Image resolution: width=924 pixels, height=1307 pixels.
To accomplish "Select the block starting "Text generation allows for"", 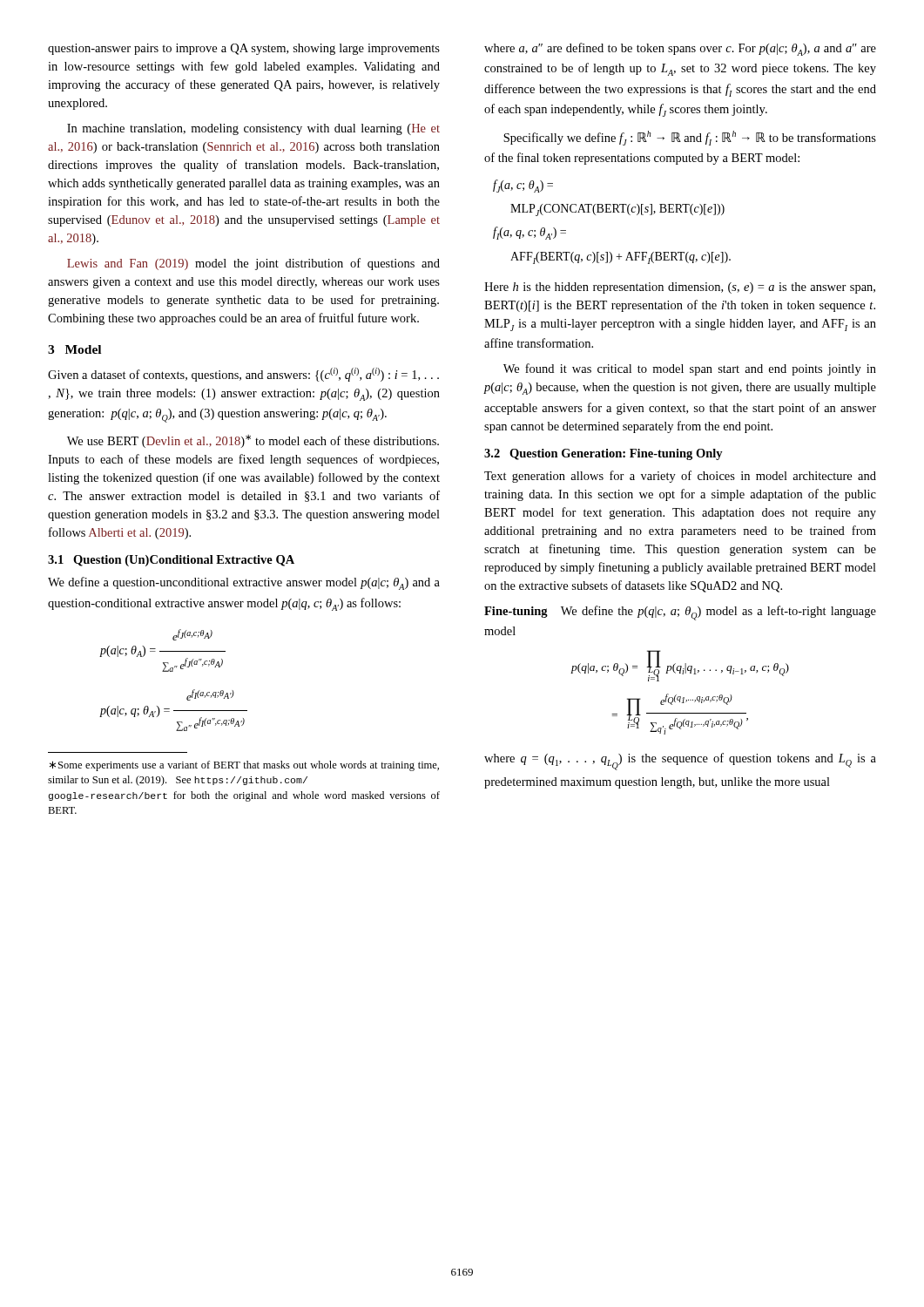I will pyautogui.click(x=680, y=554).
